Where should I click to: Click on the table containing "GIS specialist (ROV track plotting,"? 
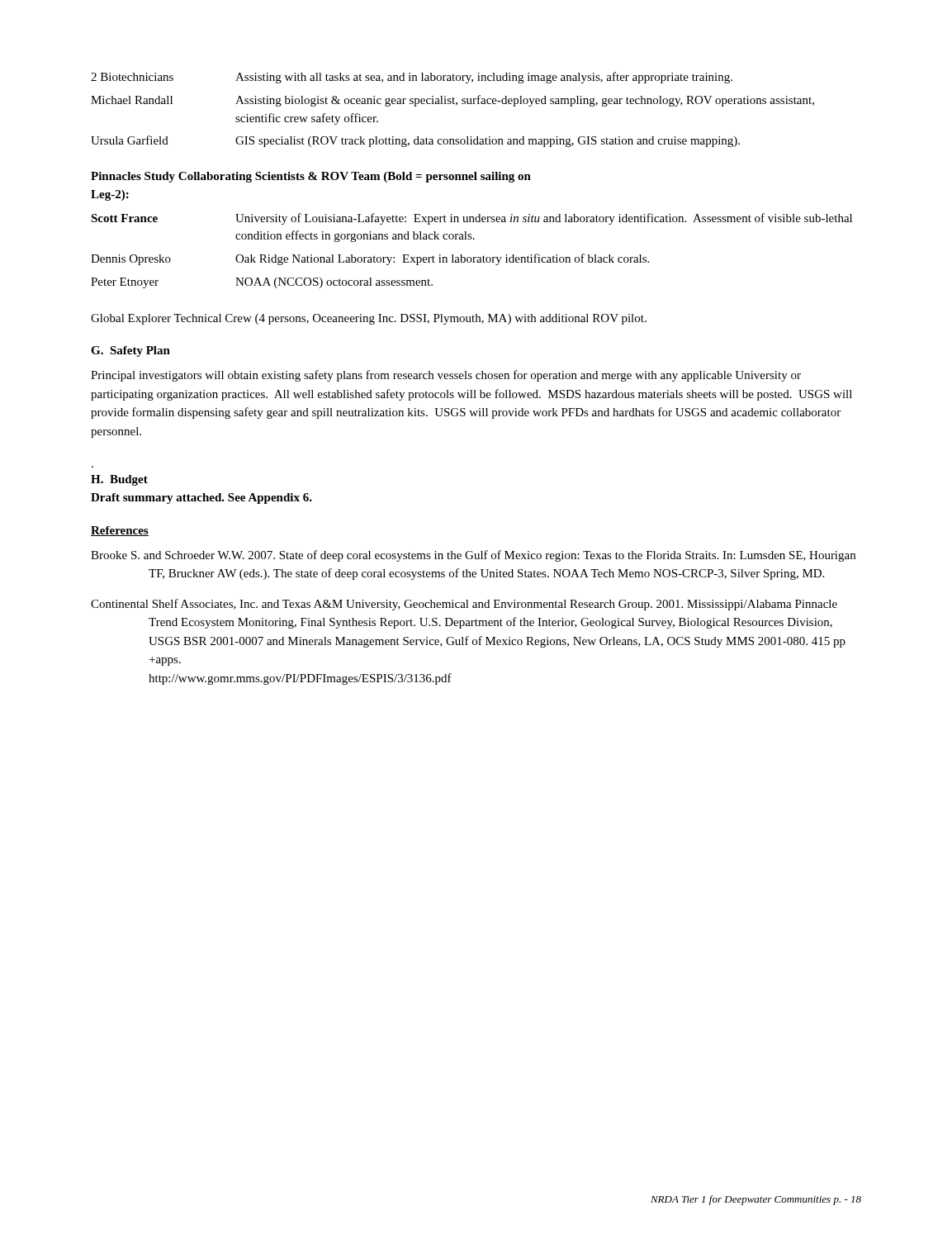[x=476, y=109]
